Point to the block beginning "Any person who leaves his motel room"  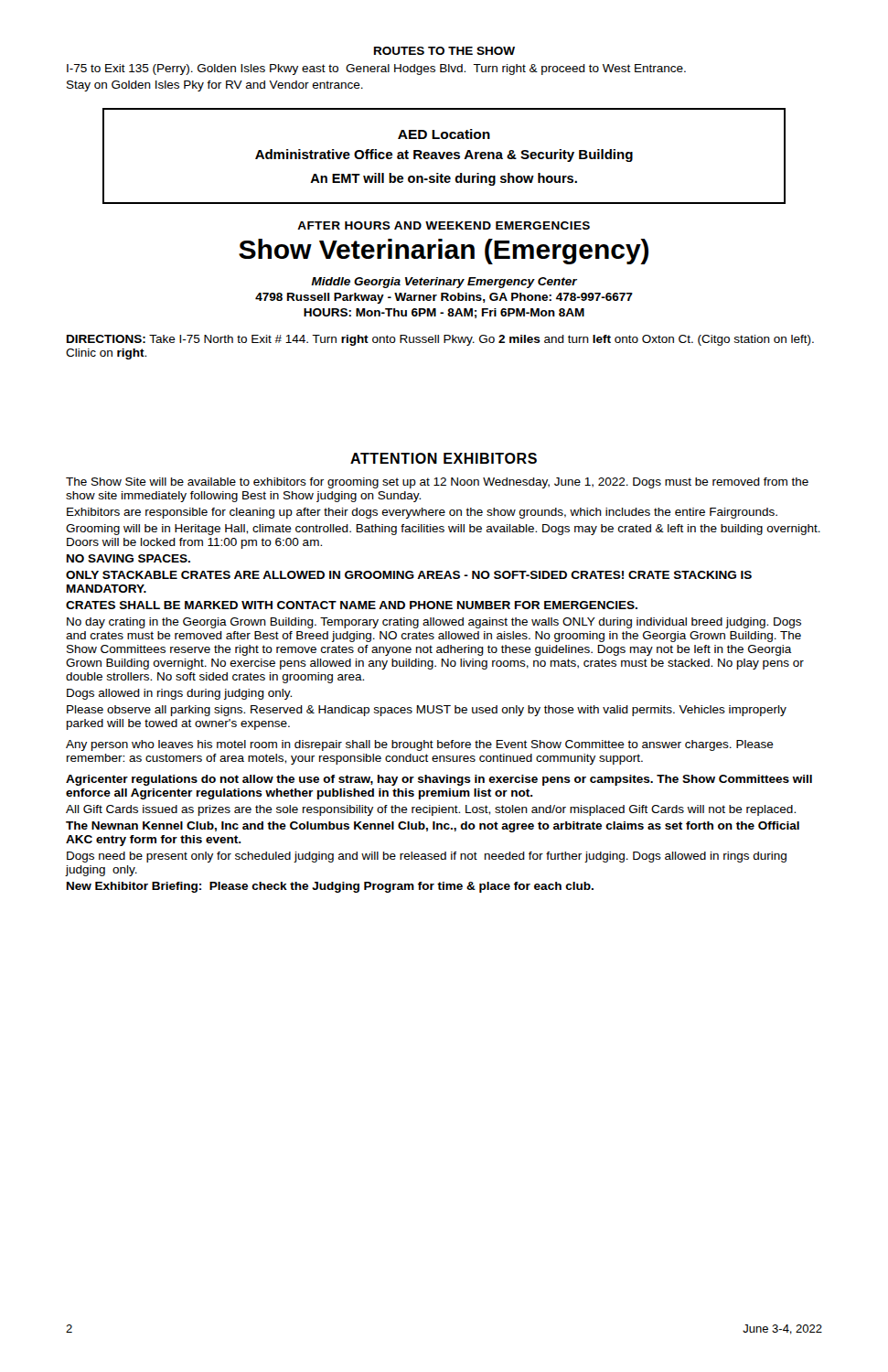pyautogui.click(x=420, y=751)
